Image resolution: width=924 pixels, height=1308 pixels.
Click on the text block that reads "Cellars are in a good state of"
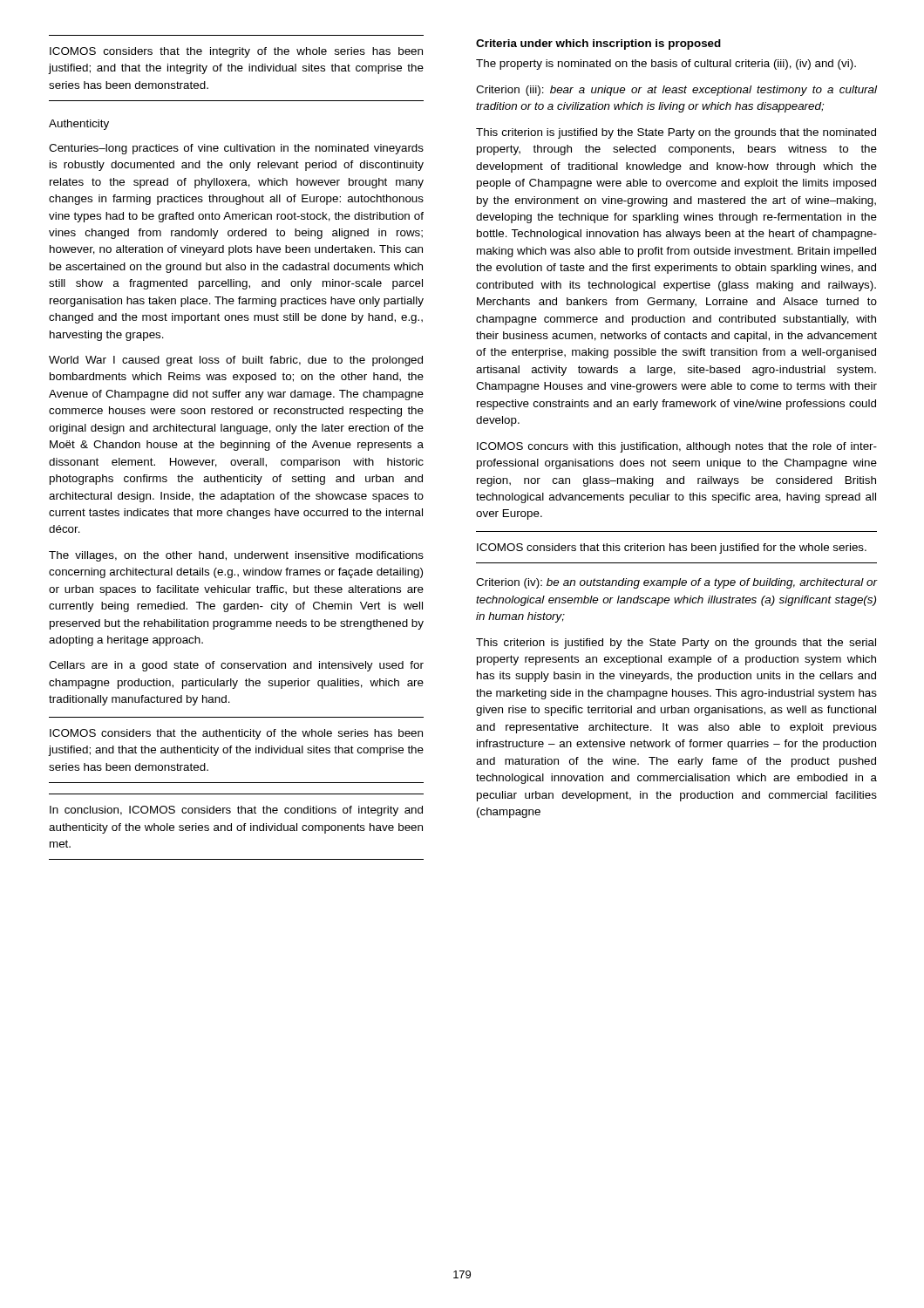[x=236, y=682]
